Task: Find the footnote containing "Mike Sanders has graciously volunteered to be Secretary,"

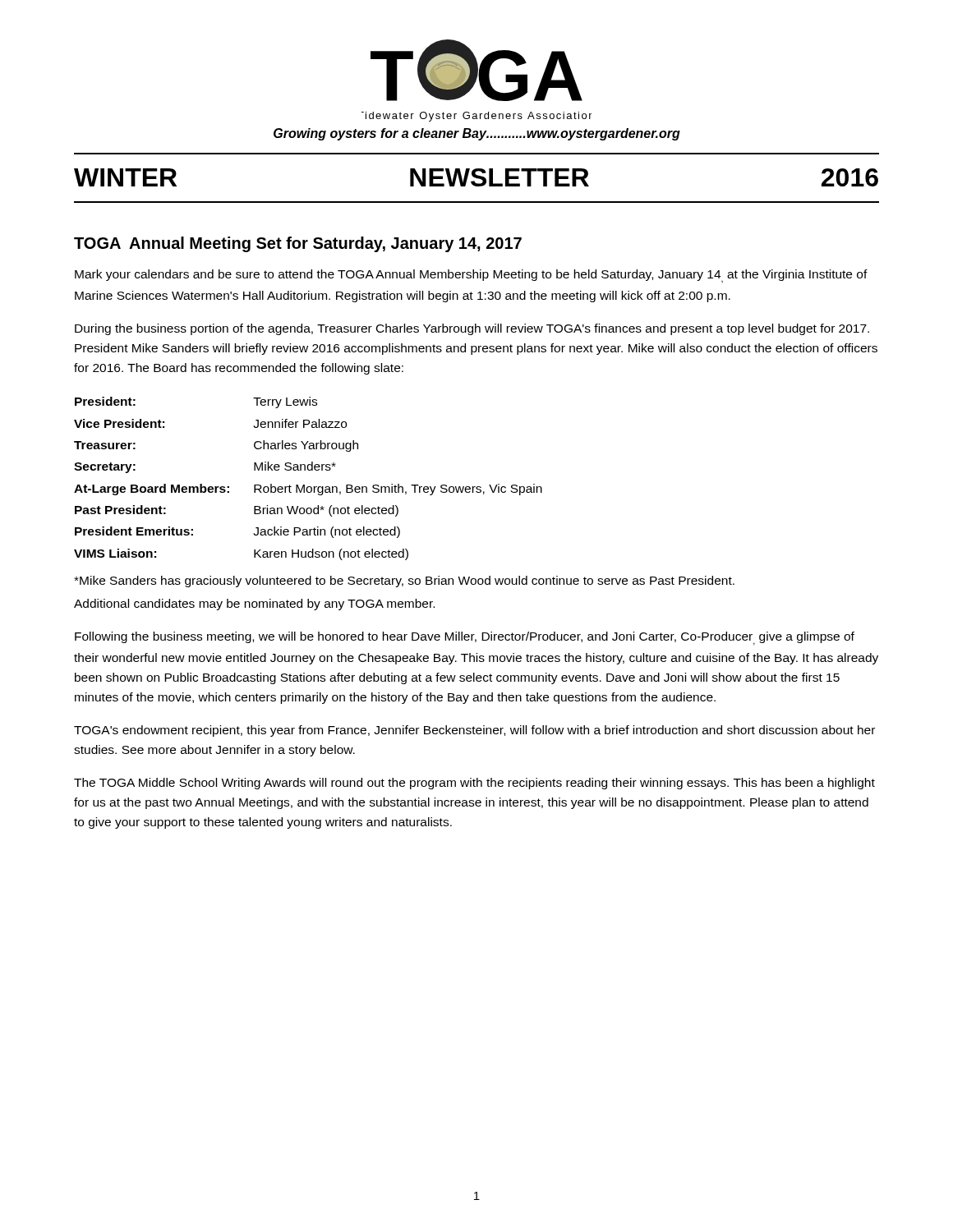Action: click(405, 580)
